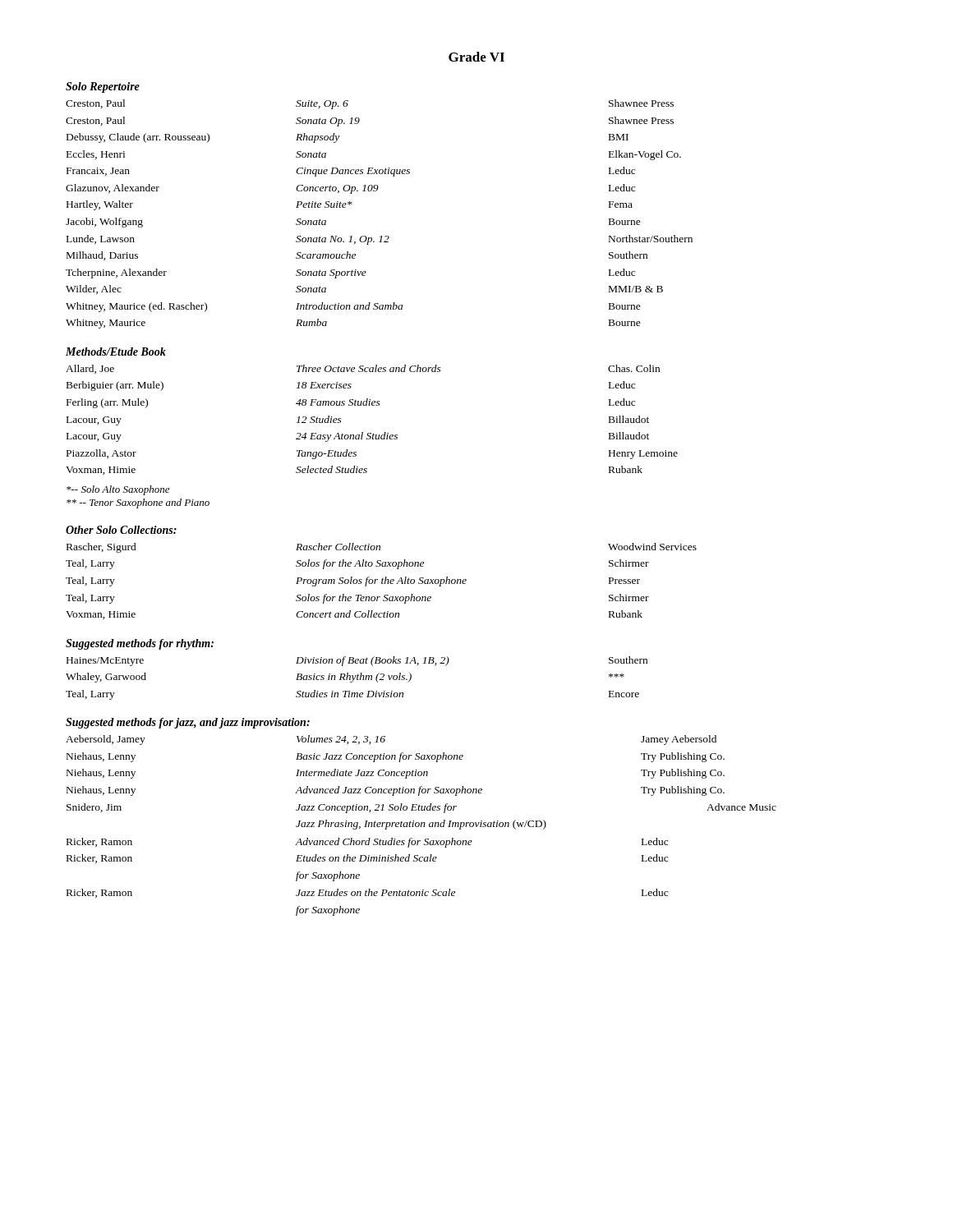Click on the region starting "Other Solo Collections:"
Viewport: 953px width, 1232px height.
coord(121,530)
